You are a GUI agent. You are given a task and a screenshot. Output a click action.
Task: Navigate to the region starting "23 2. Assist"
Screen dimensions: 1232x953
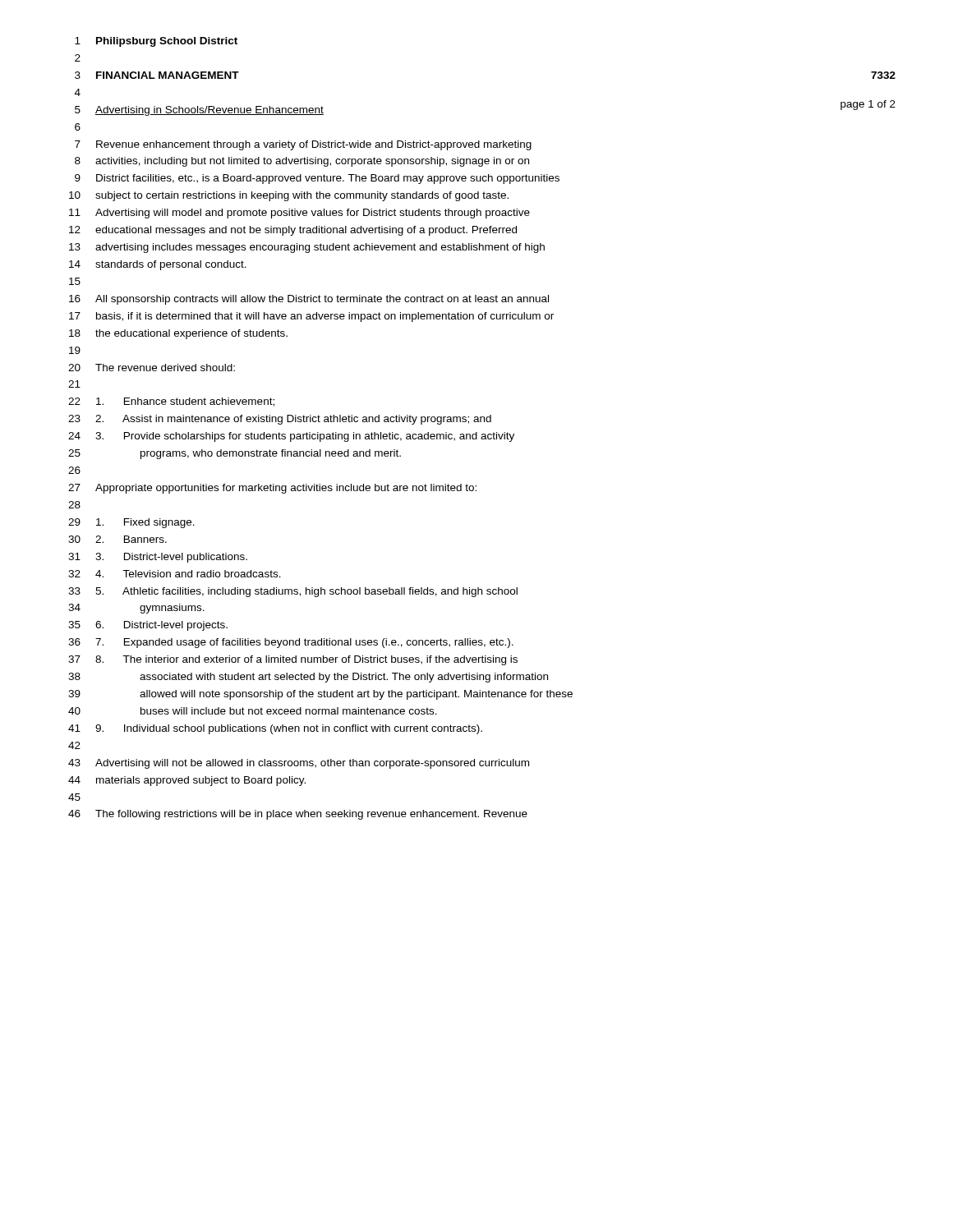pos(476,419)
